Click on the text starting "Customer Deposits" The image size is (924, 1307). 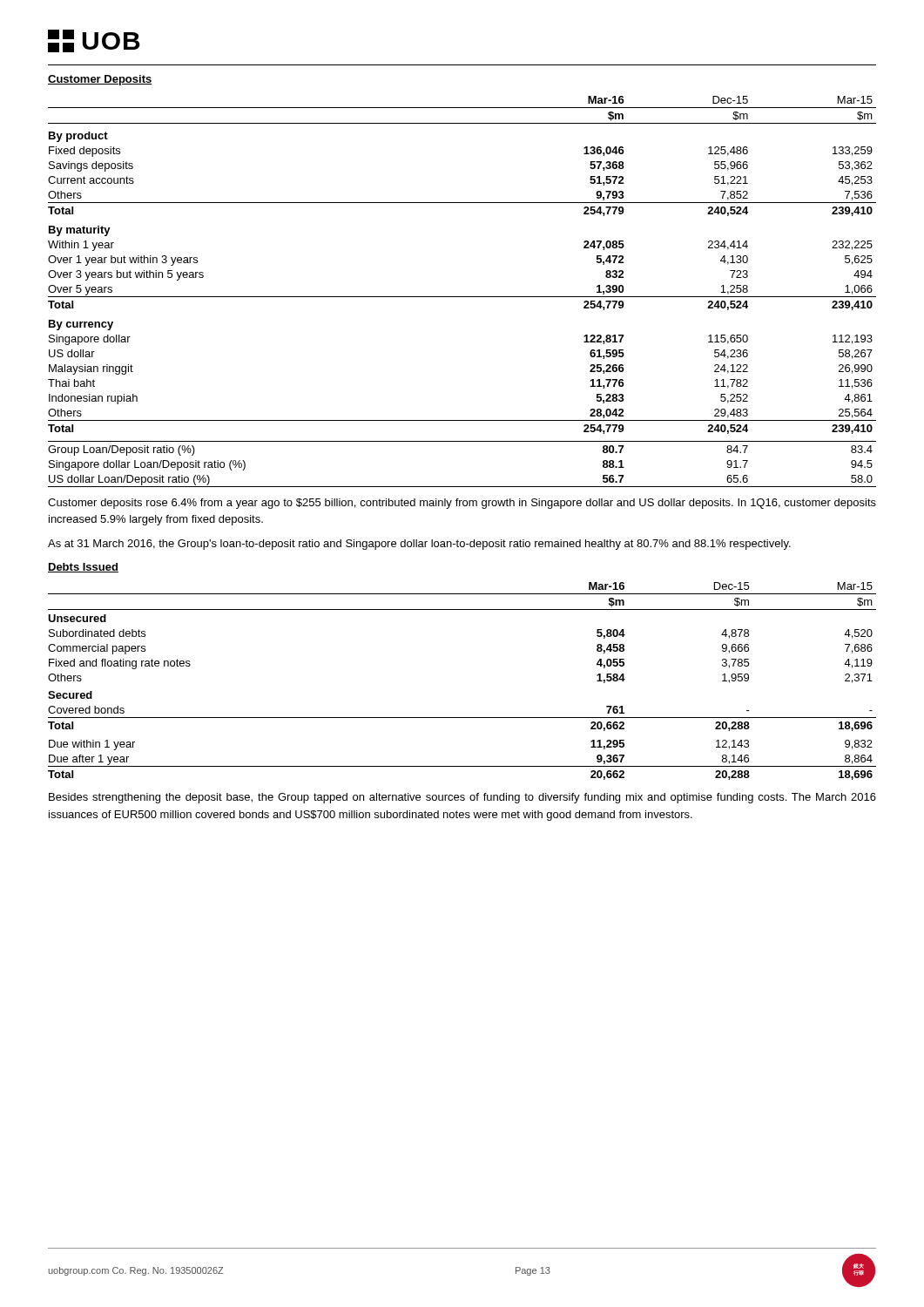100,79
